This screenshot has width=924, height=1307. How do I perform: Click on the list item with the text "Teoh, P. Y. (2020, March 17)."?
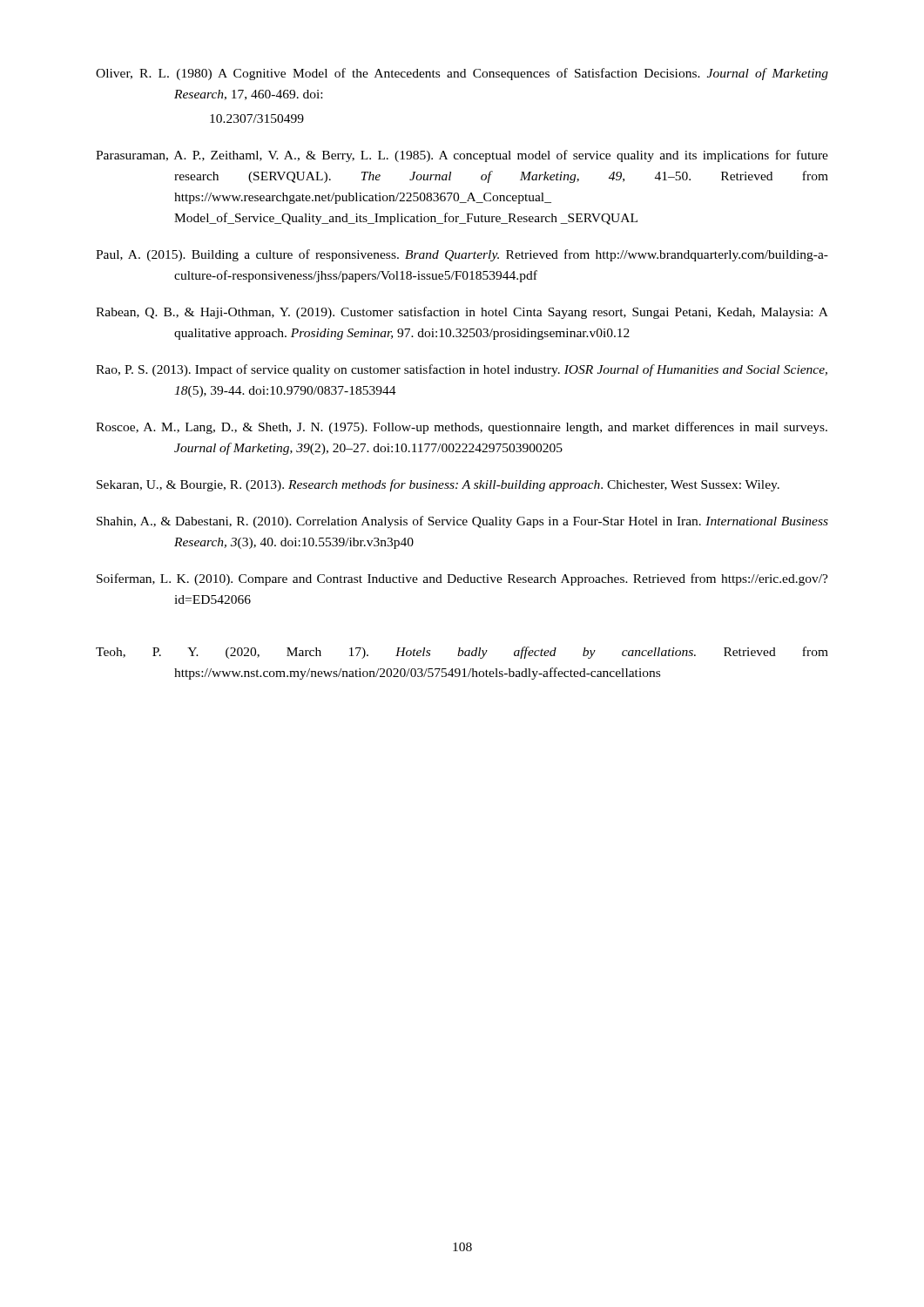click(462, 663)
